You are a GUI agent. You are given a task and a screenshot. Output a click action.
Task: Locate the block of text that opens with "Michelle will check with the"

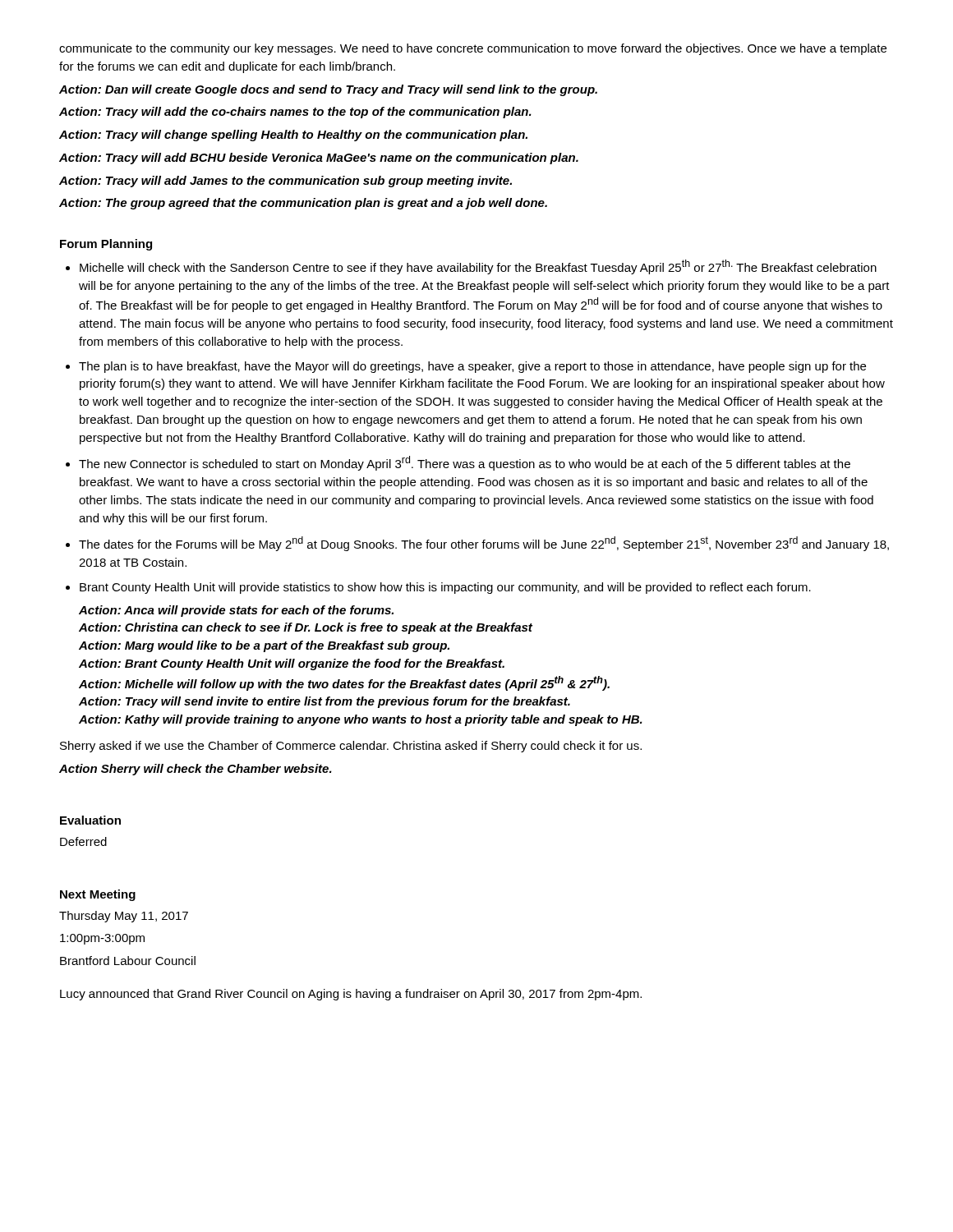[x=486, y=303]
